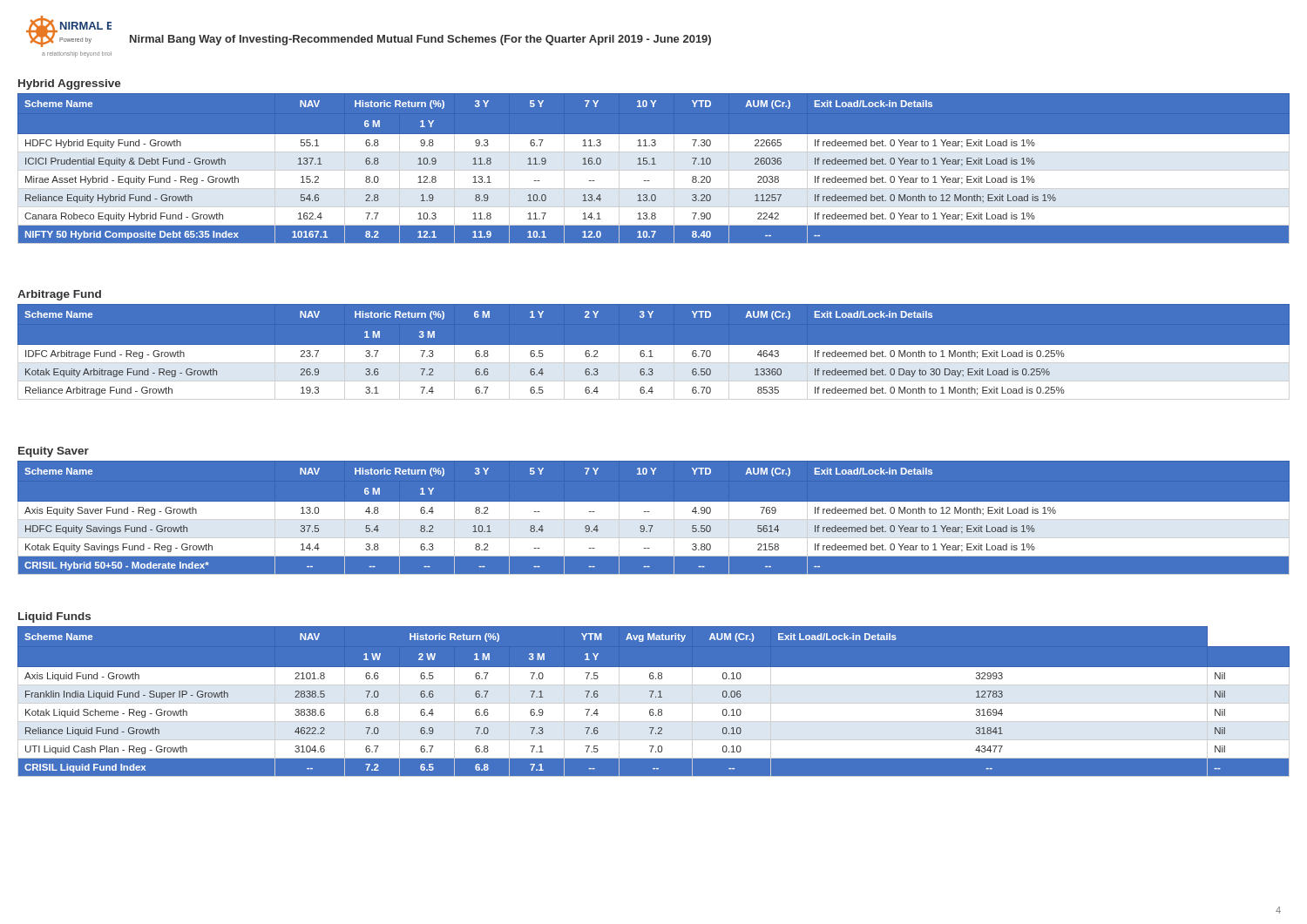The height and width of the screenshot is (924, 1307).
Task: Locate the table with the text "CRISIL Liquid Fund"
Action: 654,702
